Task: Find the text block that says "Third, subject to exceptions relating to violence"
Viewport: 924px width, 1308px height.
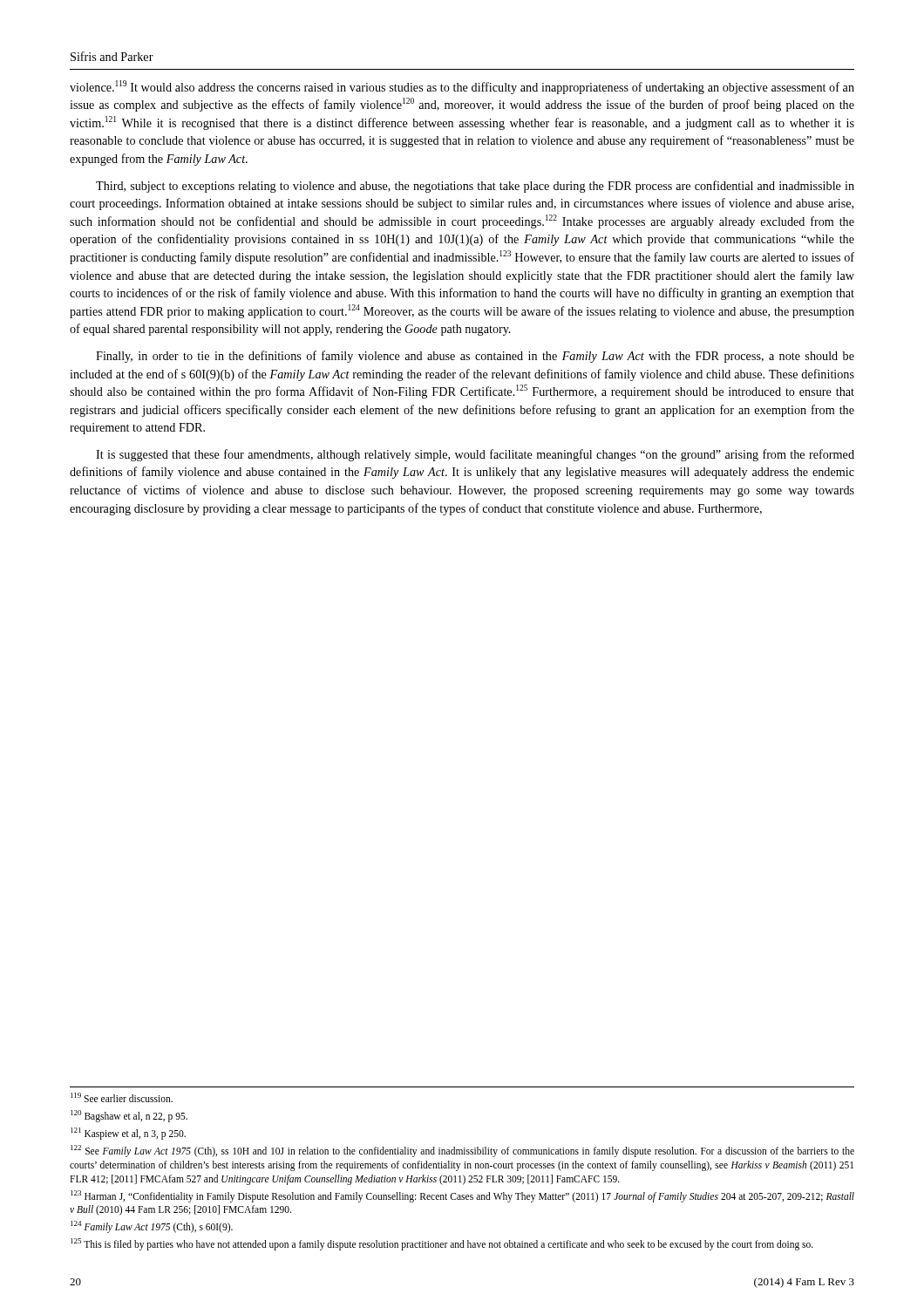Action: pos(462,257)
